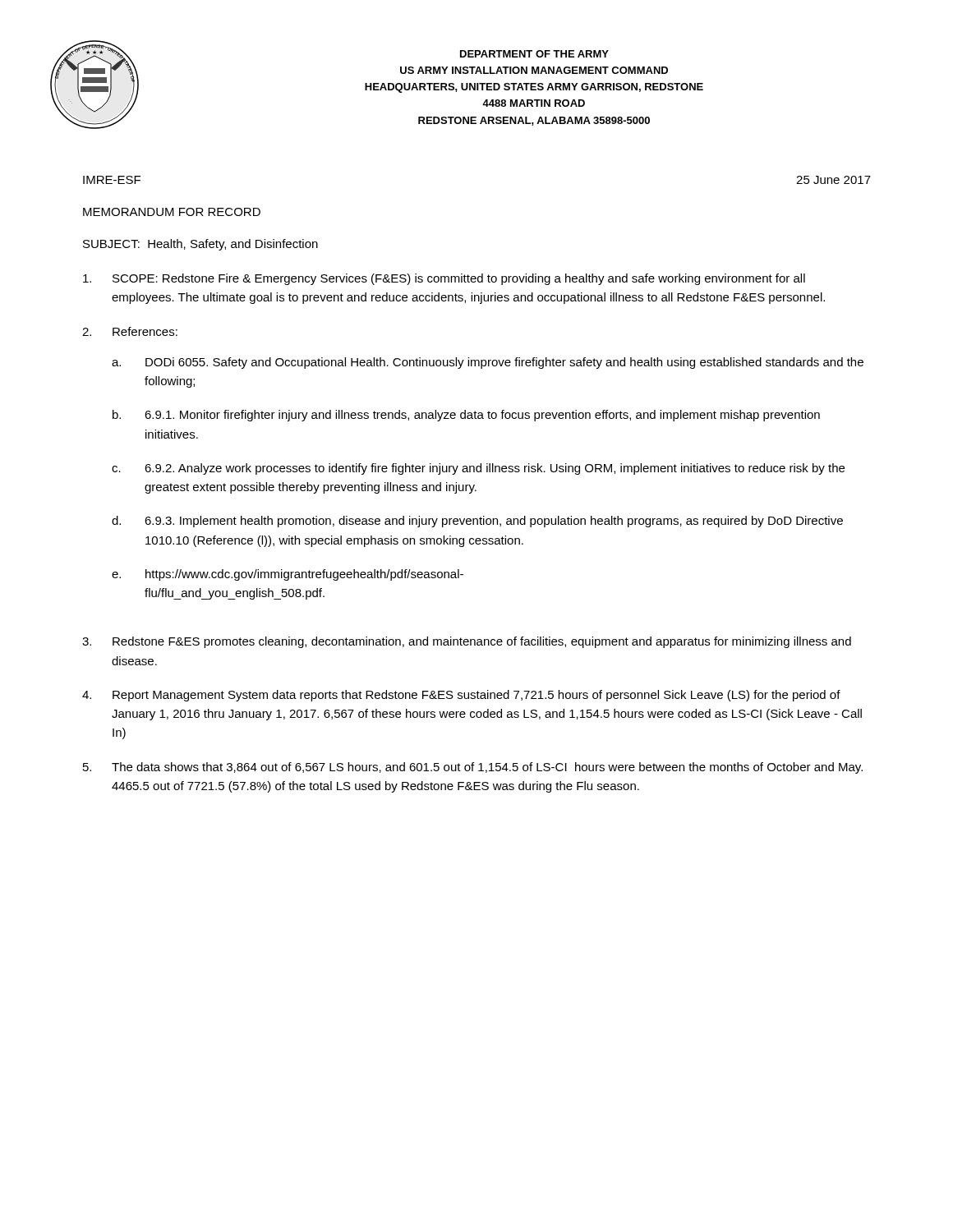Click on the list item that reads "c. 6.9.2. Analyze work processes to identify"

tap(491, 477)
